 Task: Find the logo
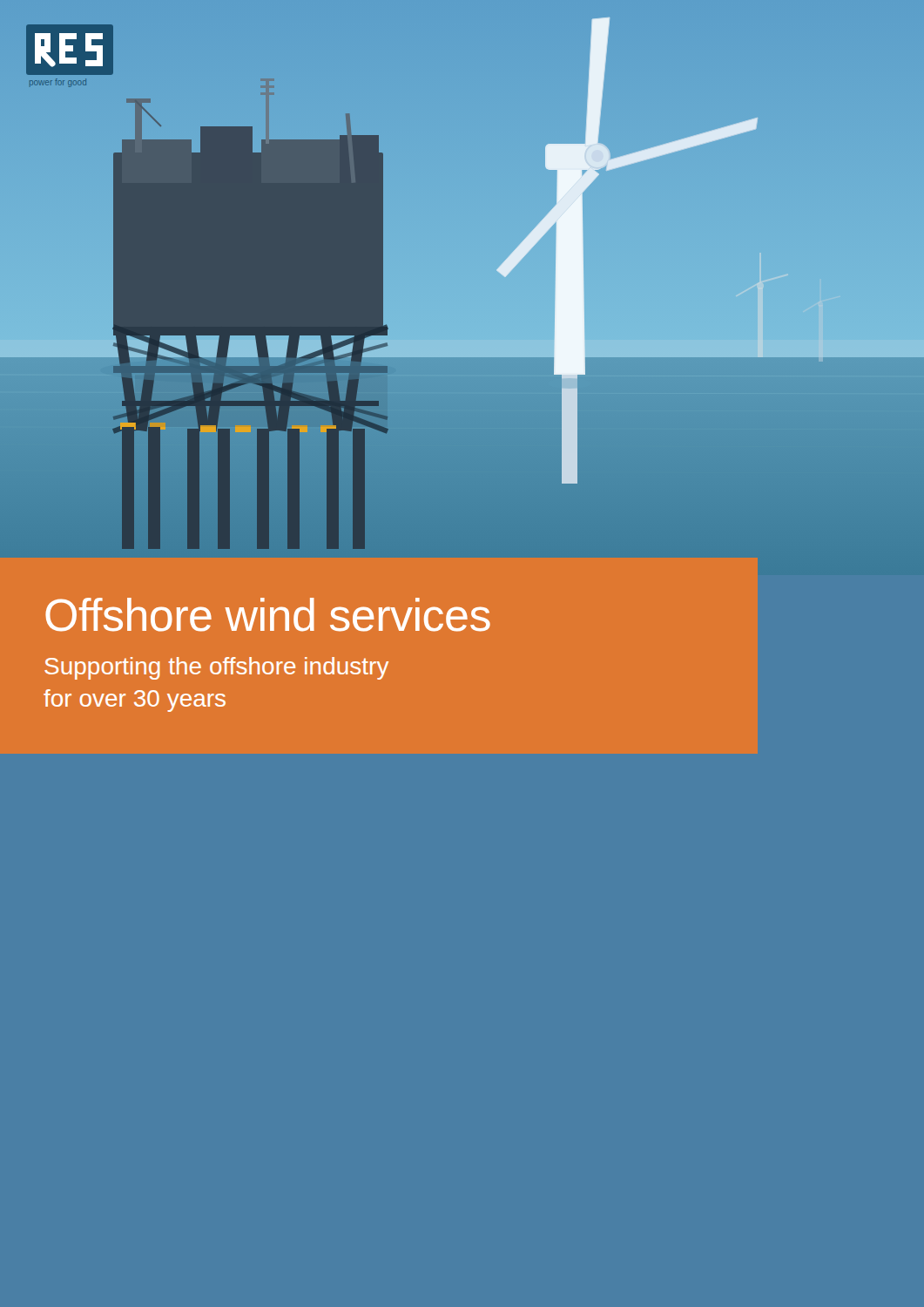87,59
